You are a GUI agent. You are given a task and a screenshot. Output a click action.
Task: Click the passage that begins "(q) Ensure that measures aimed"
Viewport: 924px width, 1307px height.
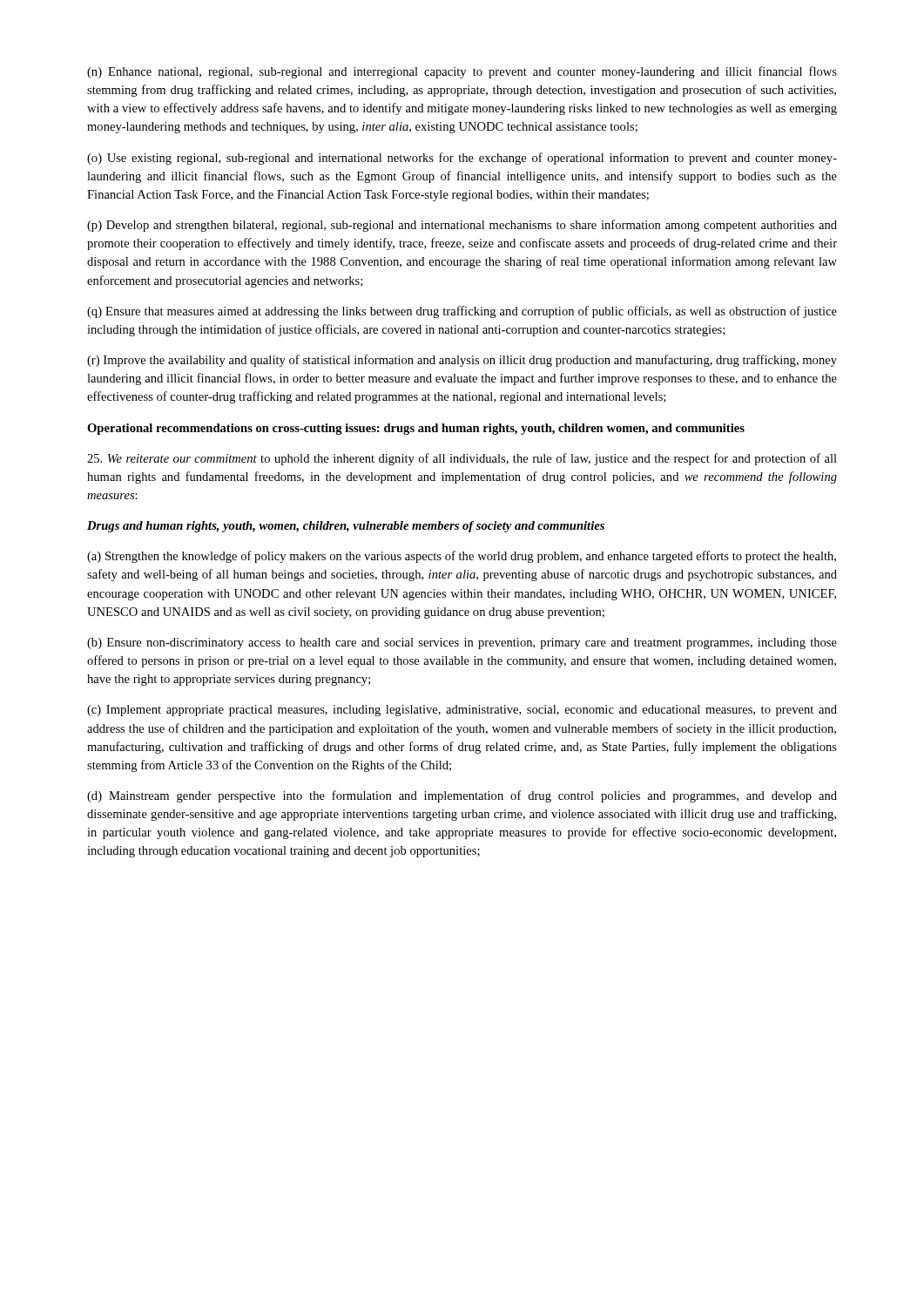[x=462, y=320]
